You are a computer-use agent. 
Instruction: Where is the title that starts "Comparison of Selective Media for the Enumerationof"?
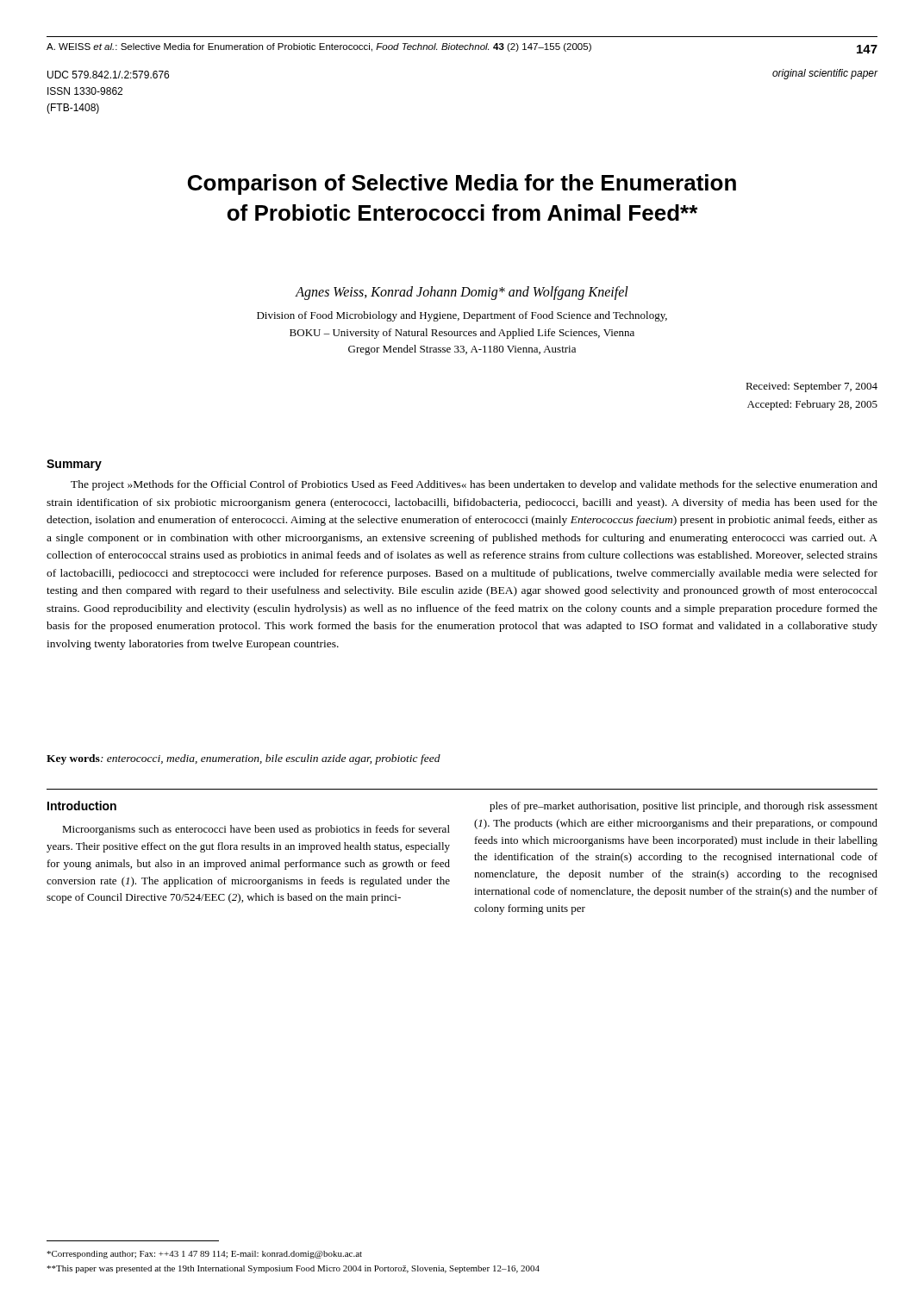tap(462, 198)
